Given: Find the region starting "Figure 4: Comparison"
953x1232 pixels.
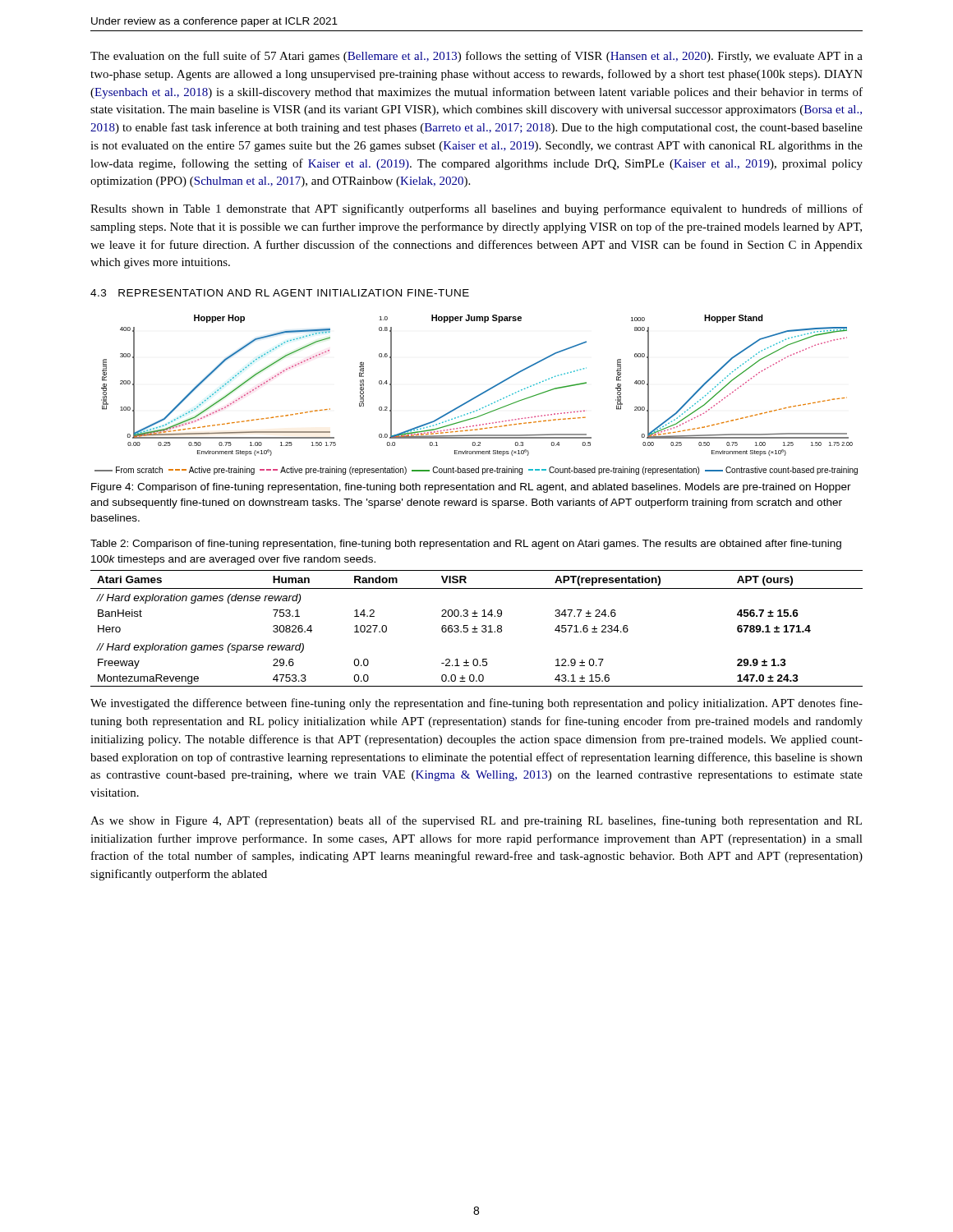Looking at the screenshot, I should pos(471,502).
